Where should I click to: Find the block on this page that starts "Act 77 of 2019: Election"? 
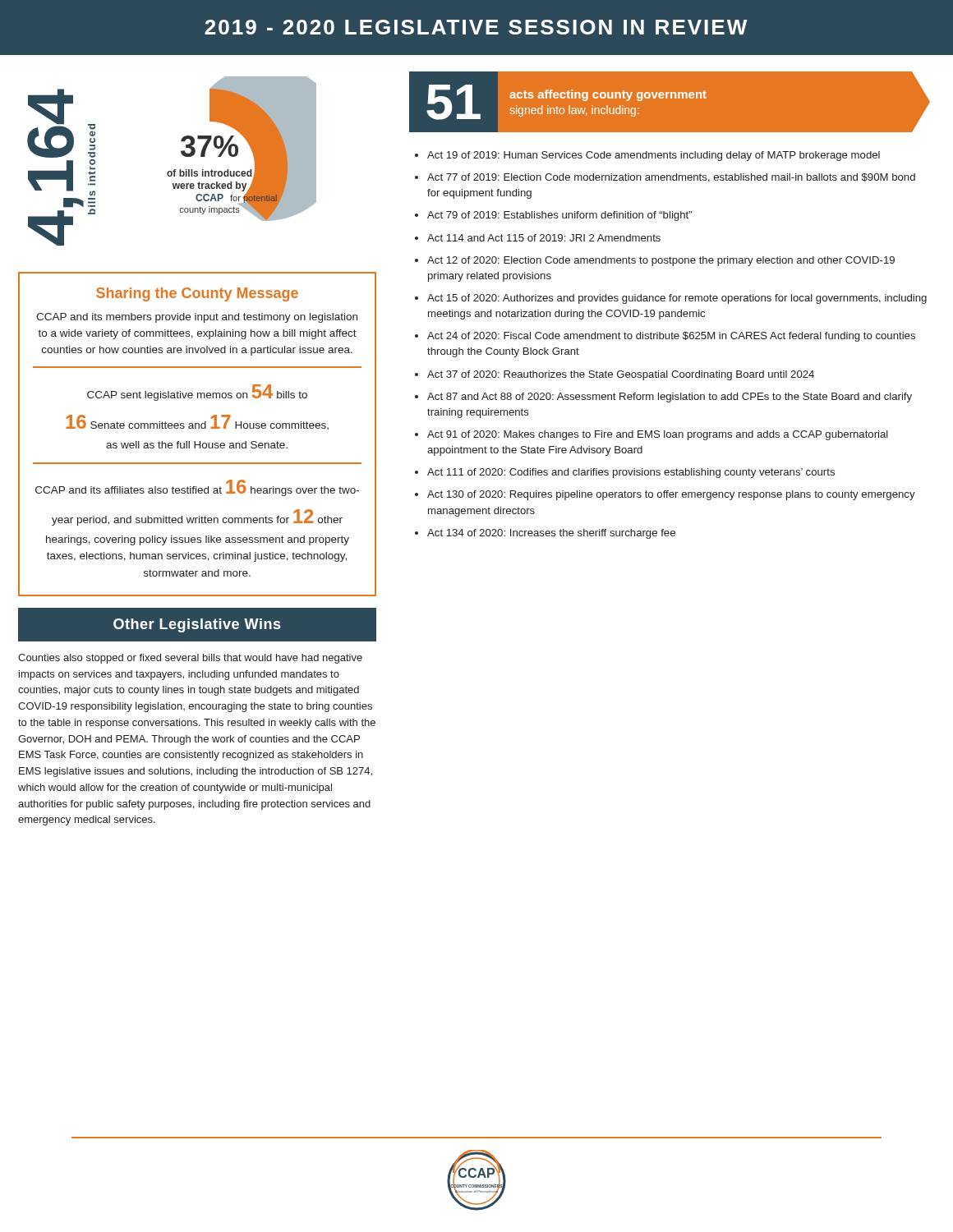pyautogui.click(x=671, y=185)
